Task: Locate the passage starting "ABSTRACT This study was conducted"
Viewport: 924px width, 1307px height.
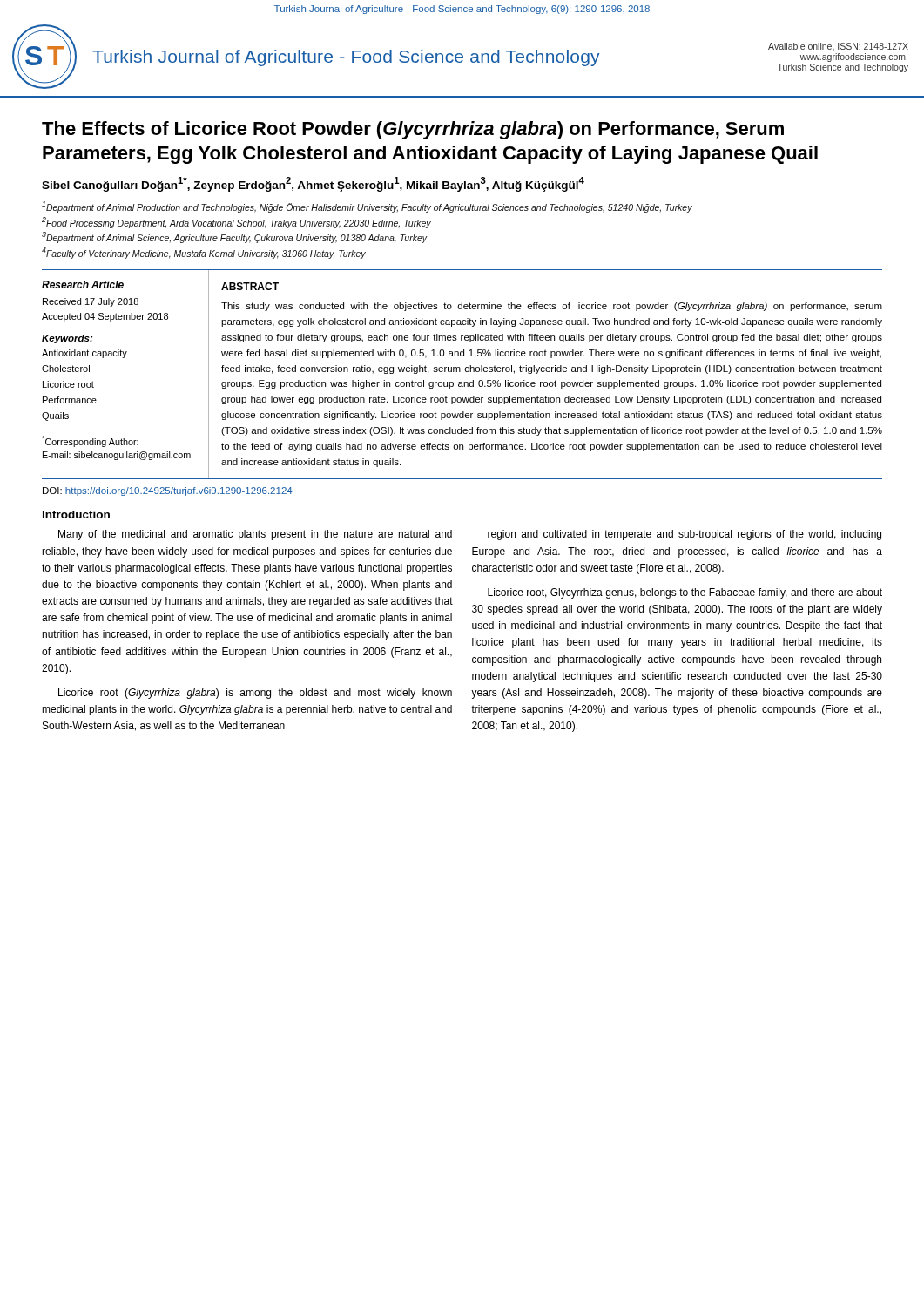Action: pos(552,373)
